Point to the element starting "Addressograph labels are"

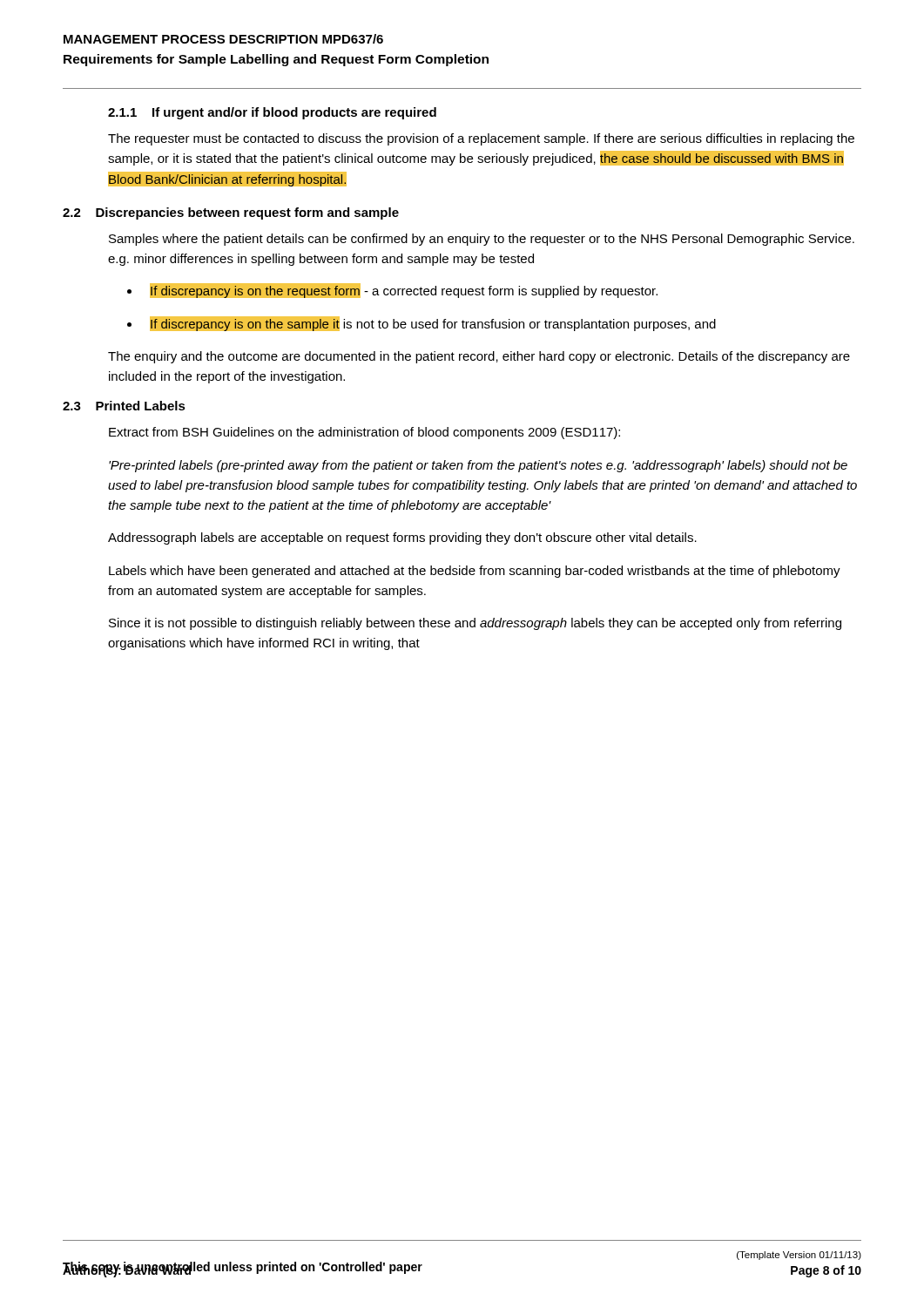pos(403,537)
